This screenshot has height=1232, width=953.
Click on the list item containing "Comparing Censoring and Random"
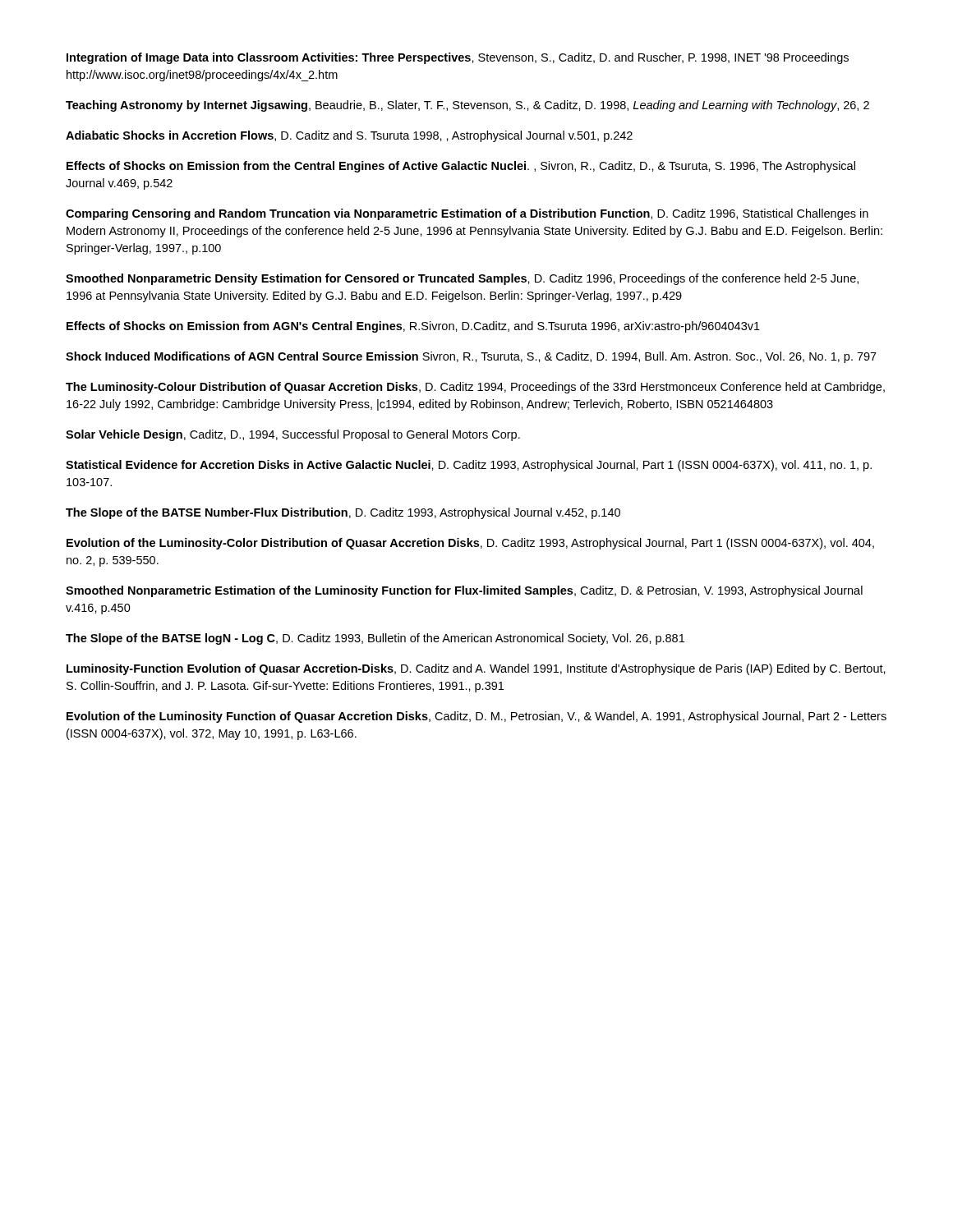475,231
